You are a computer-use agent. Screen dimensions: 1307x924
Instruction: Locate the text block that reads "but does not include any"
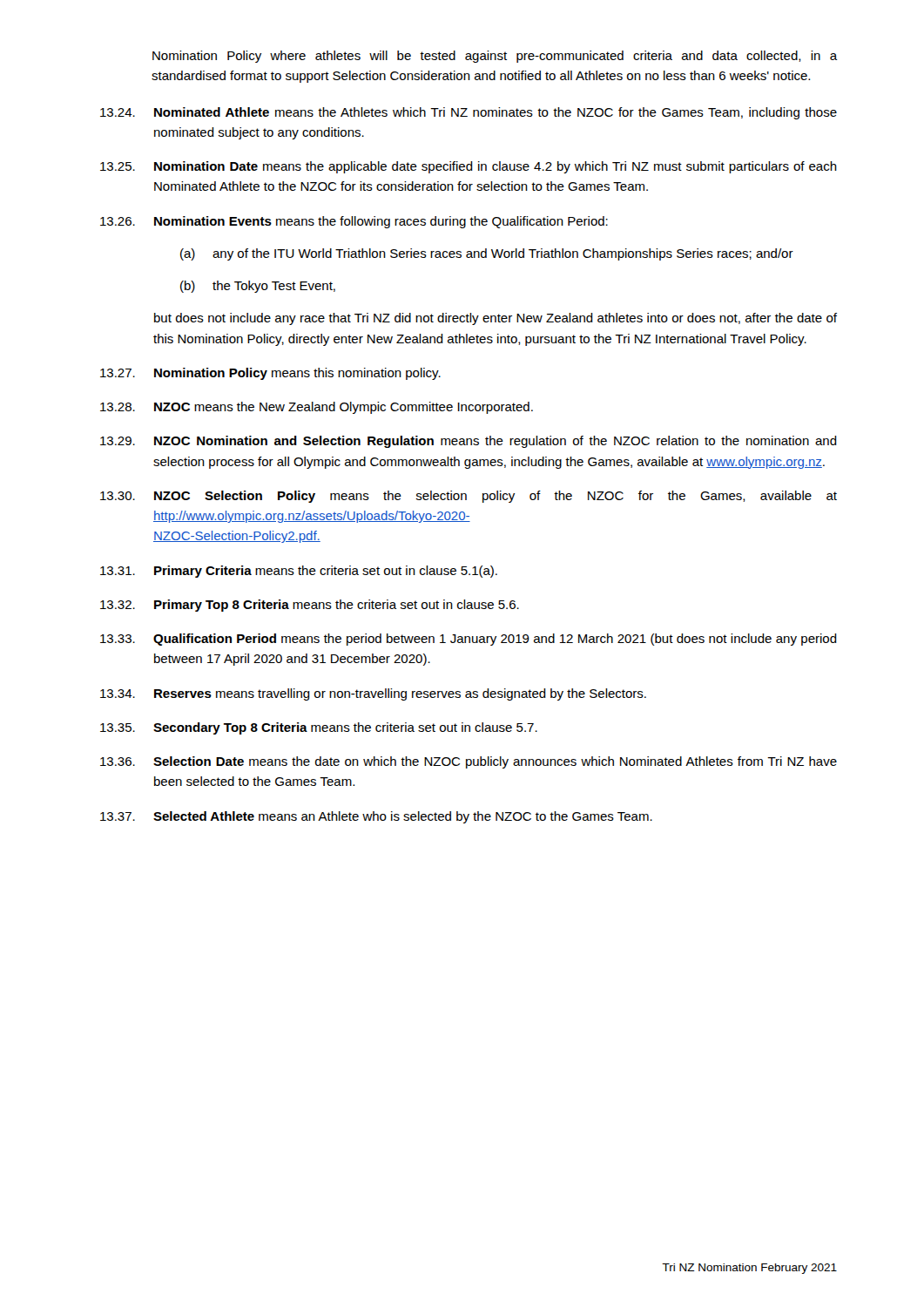[x=495, y=328]
